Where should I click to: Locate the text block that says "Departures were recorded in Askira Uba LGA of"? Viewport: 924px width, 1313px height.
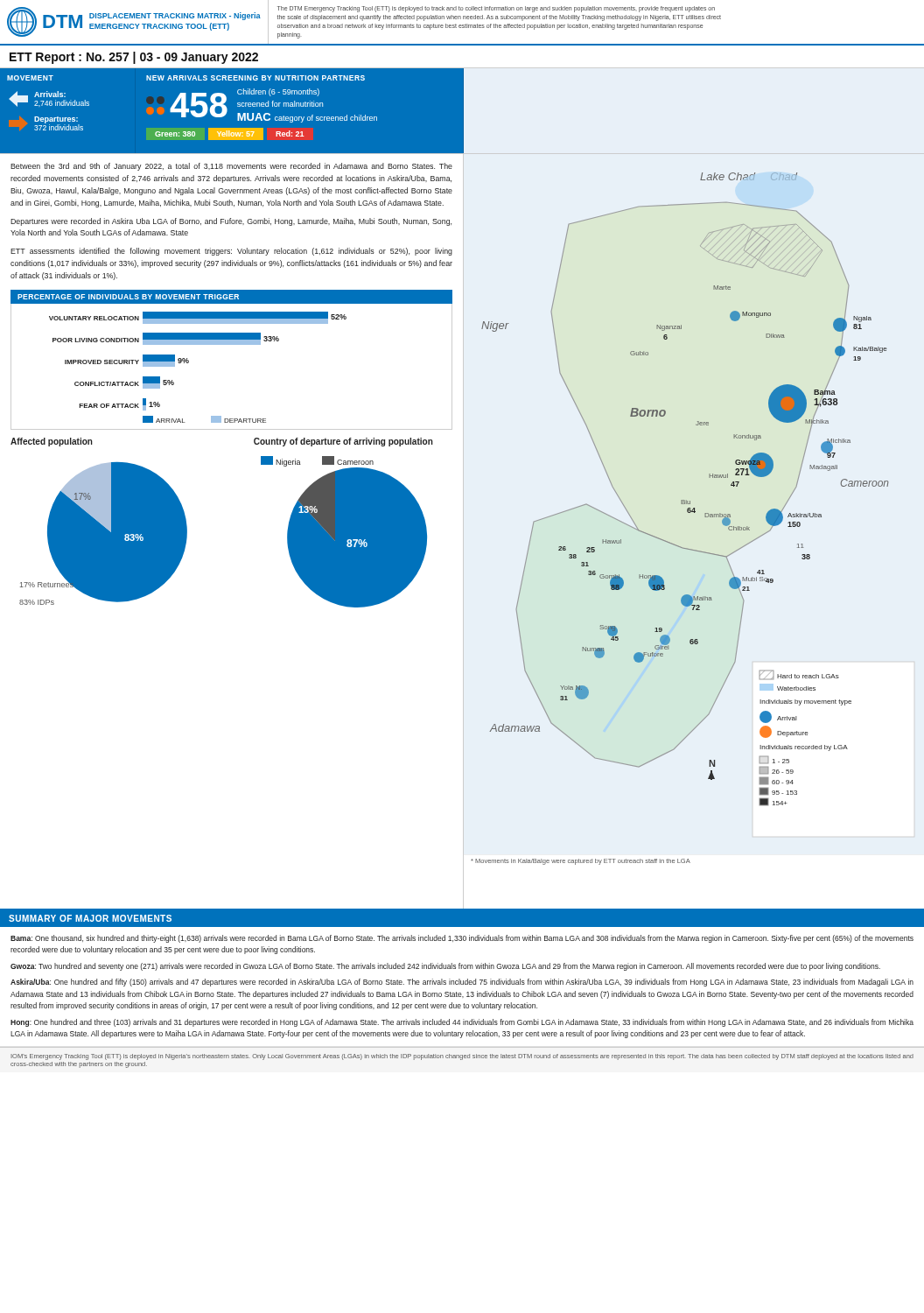click(231, 227)
